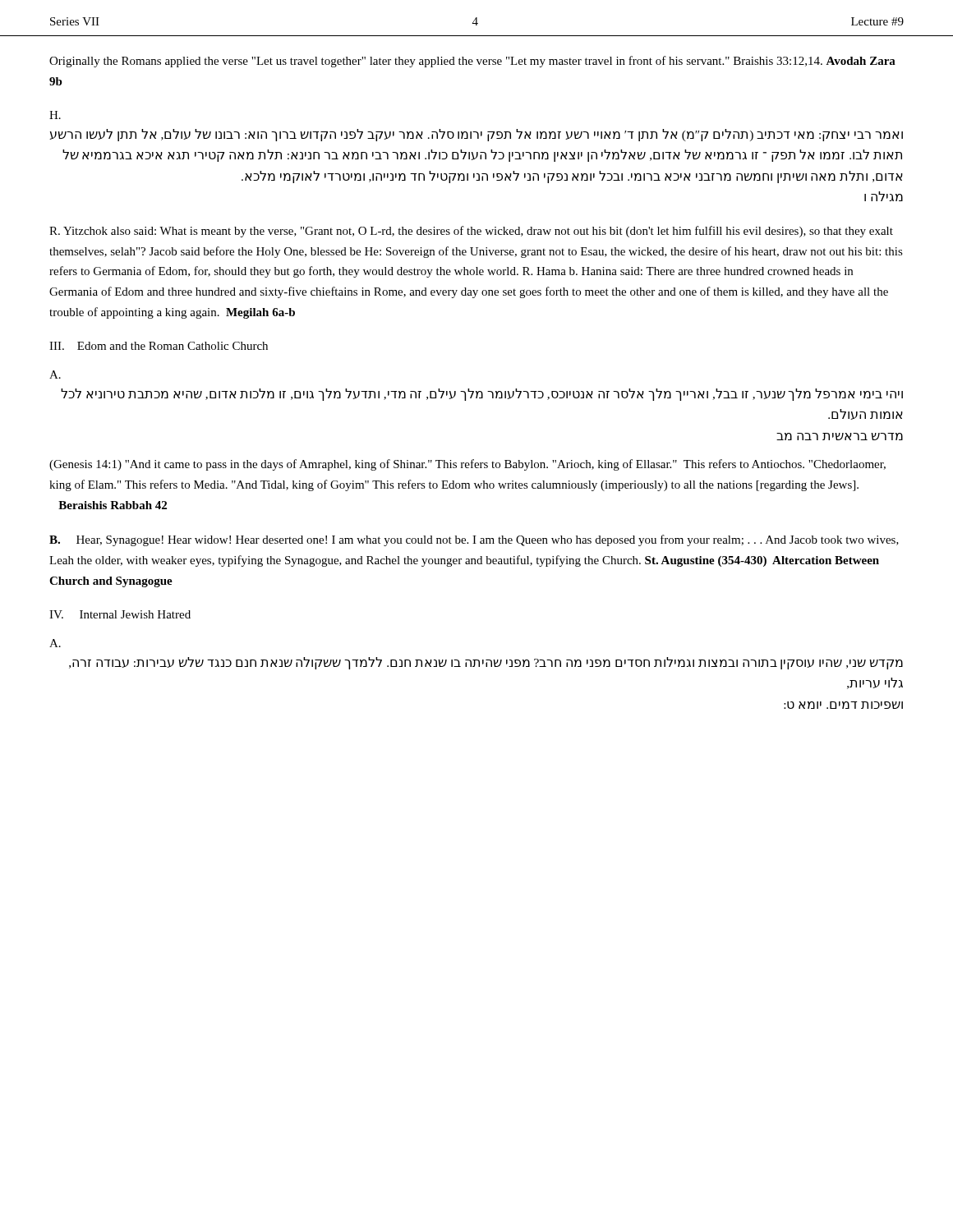Click on the text block with the text "ואמר רבי יצחק: מאי דכתיב"
The width and height of the screenshot is (953, 1232).
pyautogui.click(x=477, y=165)
